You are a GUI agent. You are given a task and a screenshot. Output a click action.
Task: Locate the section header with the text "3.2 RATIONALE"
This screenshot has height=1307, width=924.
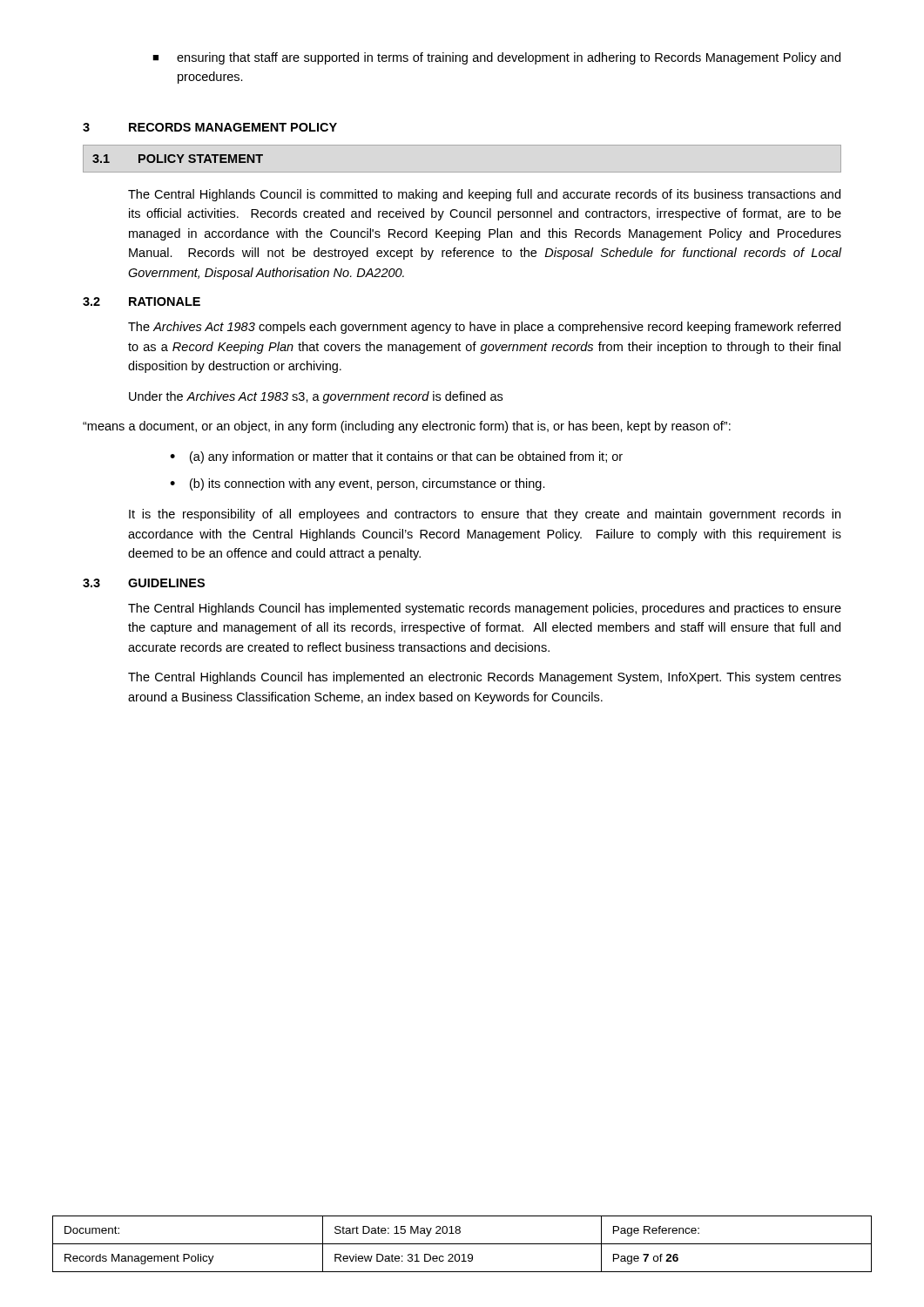pyautogui.click(x=142, y=302)
